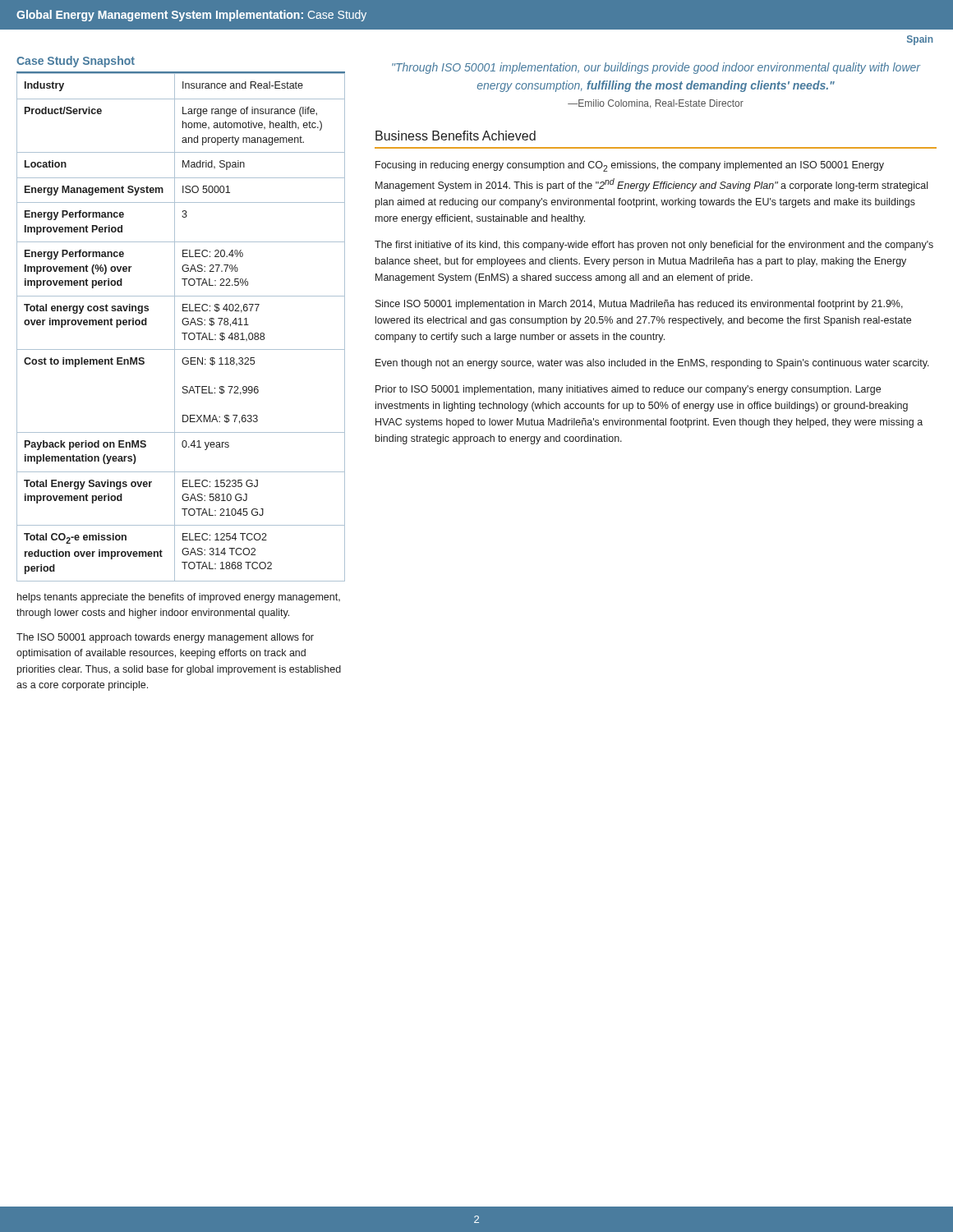The width and height of the screenshot is (953, 1232).
Task: Click where it says "Business Benefits Achieved"
Action: (x=455, y=136)
